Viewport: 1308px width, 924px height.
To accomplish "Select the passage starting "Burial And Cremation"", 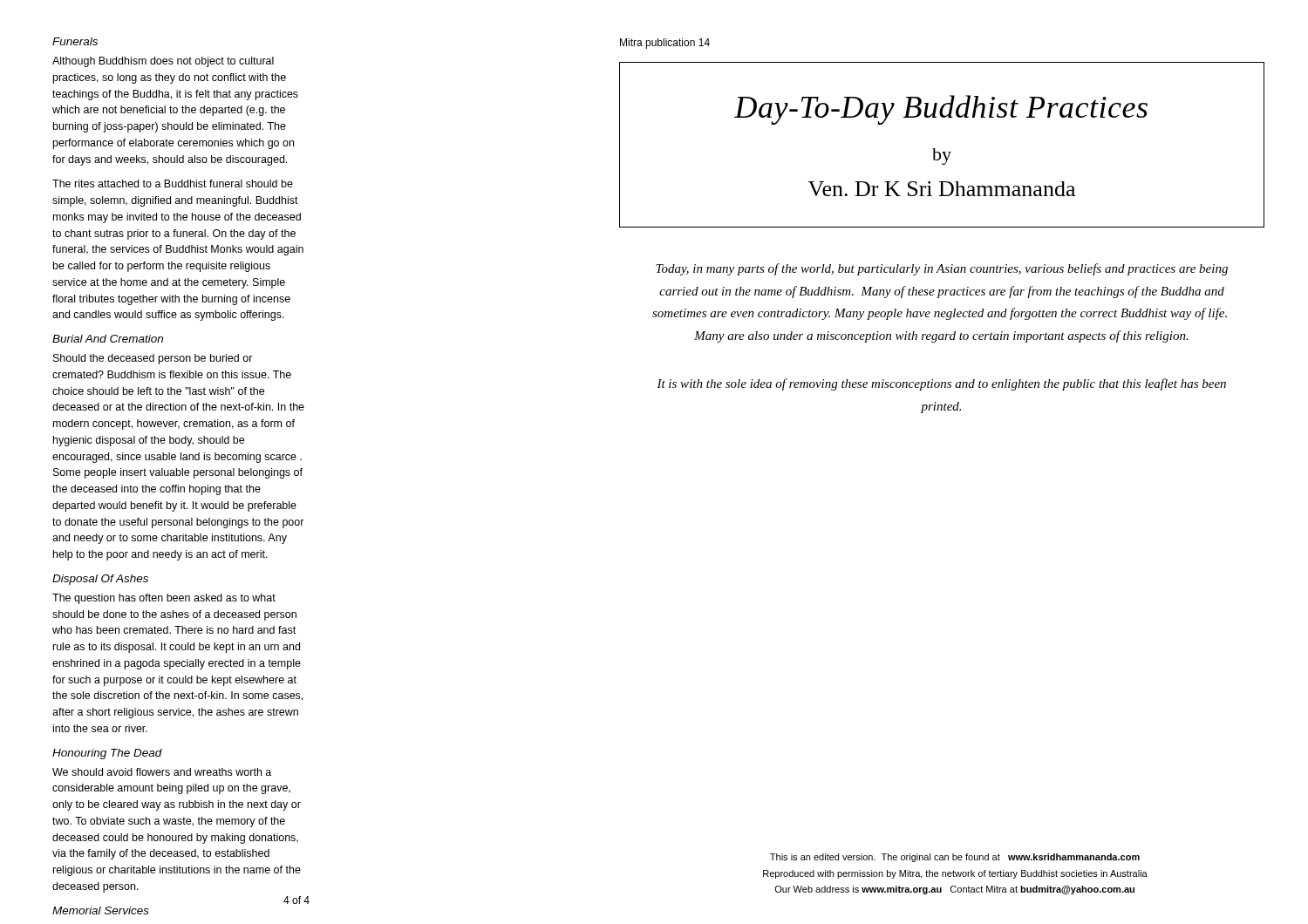I will pyautogui.click(x=108, y=339).
